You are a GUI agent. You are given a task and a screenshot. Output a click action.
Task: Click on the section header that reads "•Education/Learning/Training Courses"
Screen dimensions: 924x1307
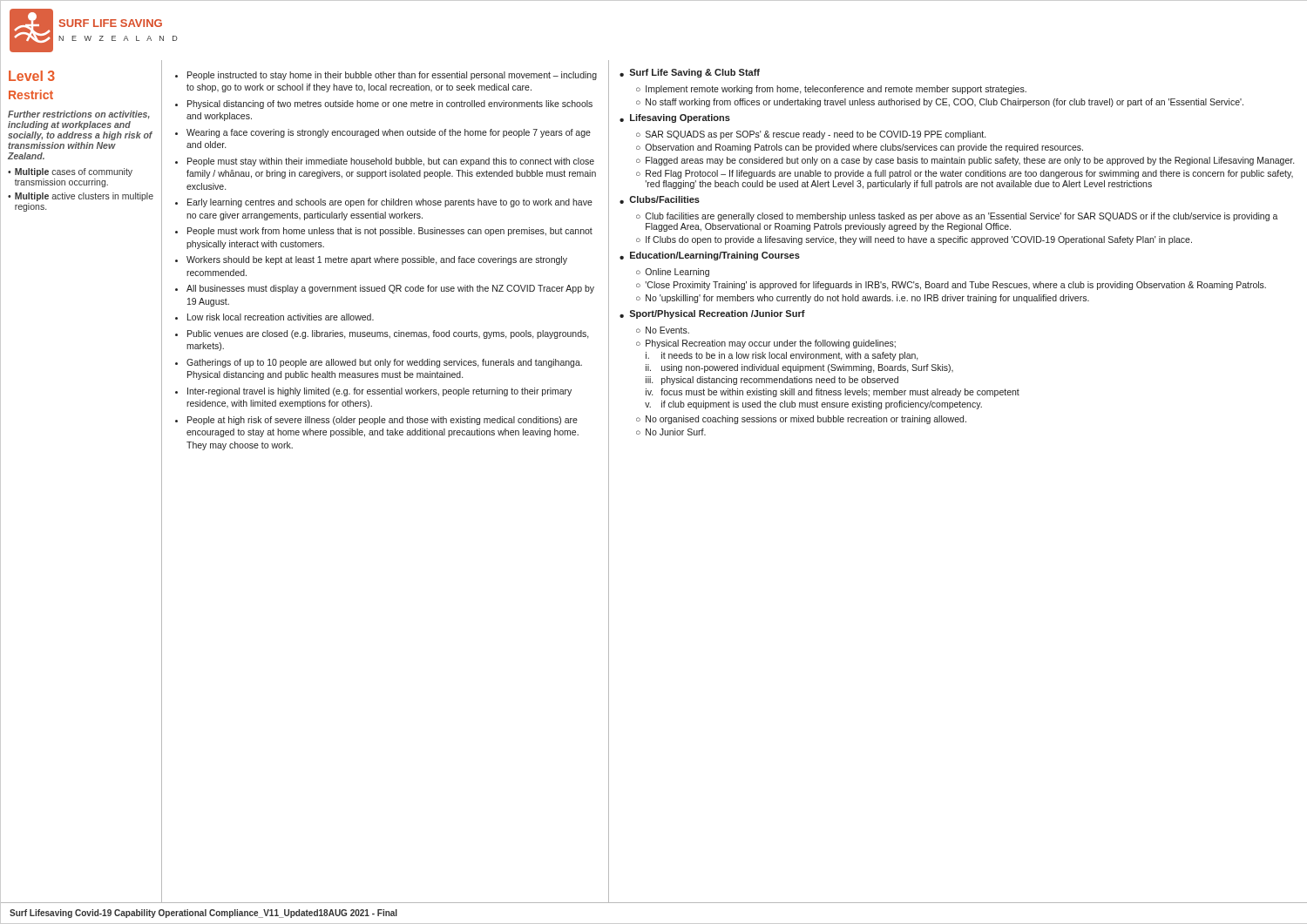pos(710,257)
